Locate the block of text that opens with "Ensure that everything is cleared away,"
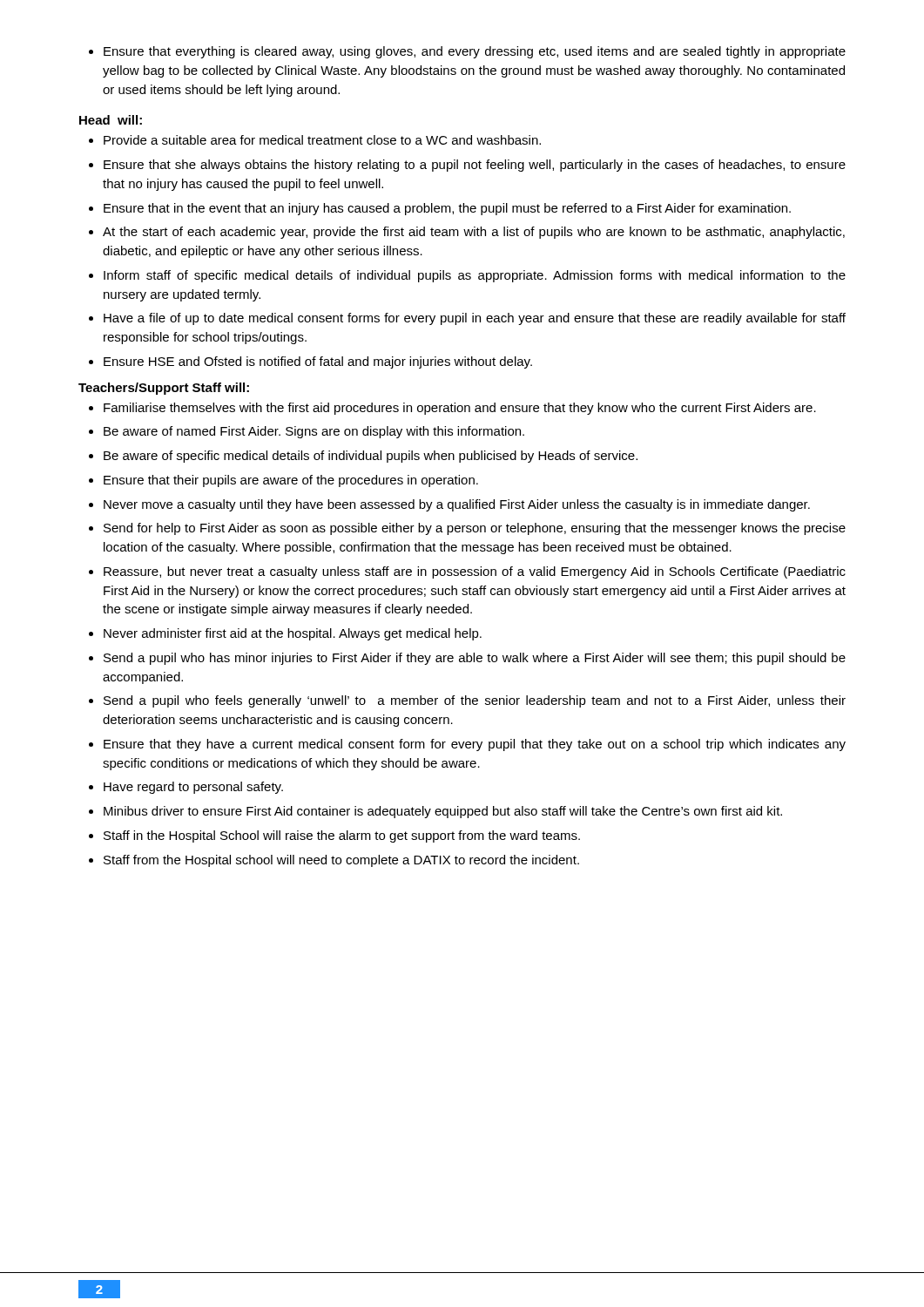The height and width of the screenshot is (1307, 924). pyautogui.click(x=474, y=70)
